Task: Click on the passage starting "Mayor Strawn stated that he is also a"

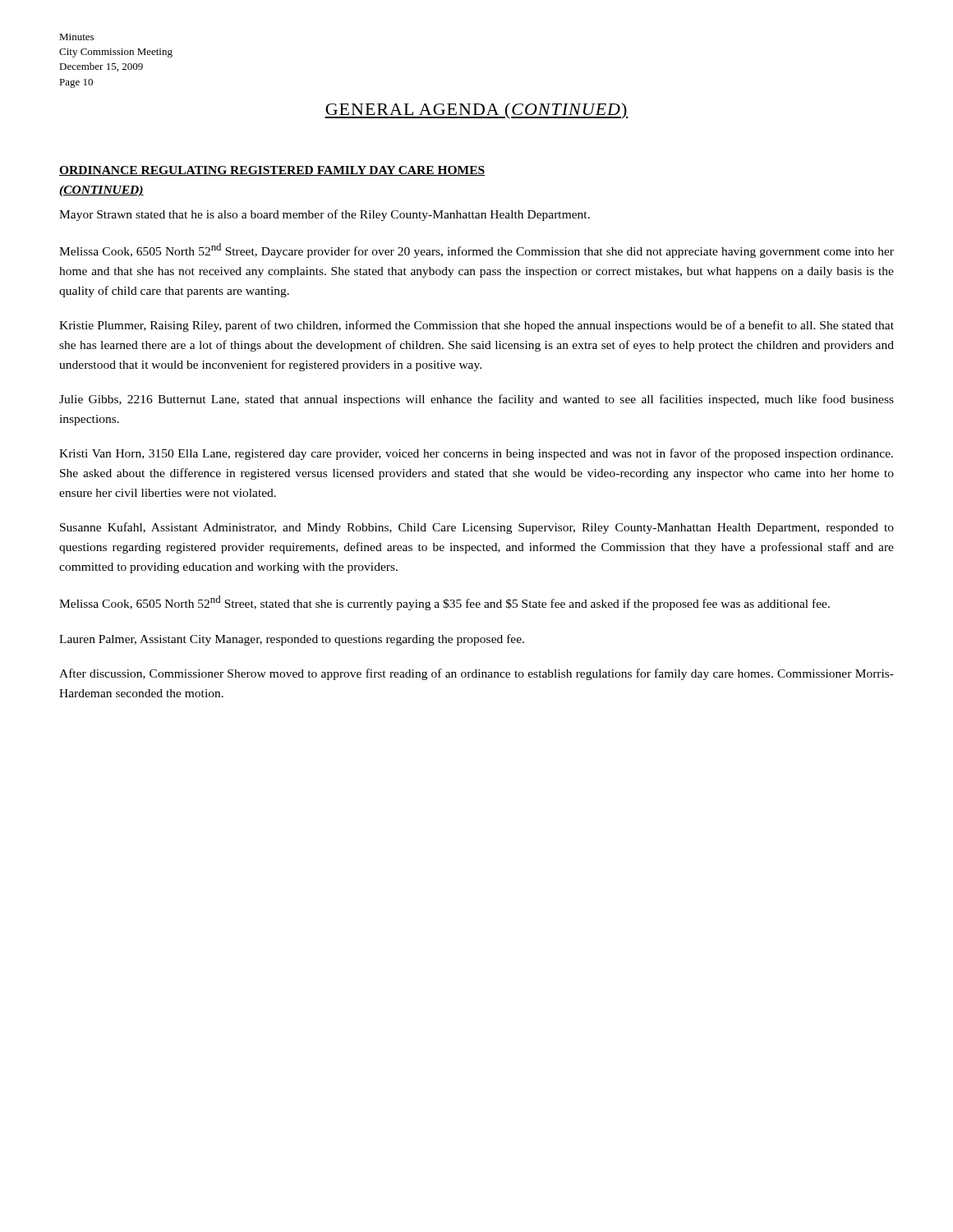Action: 325,214
